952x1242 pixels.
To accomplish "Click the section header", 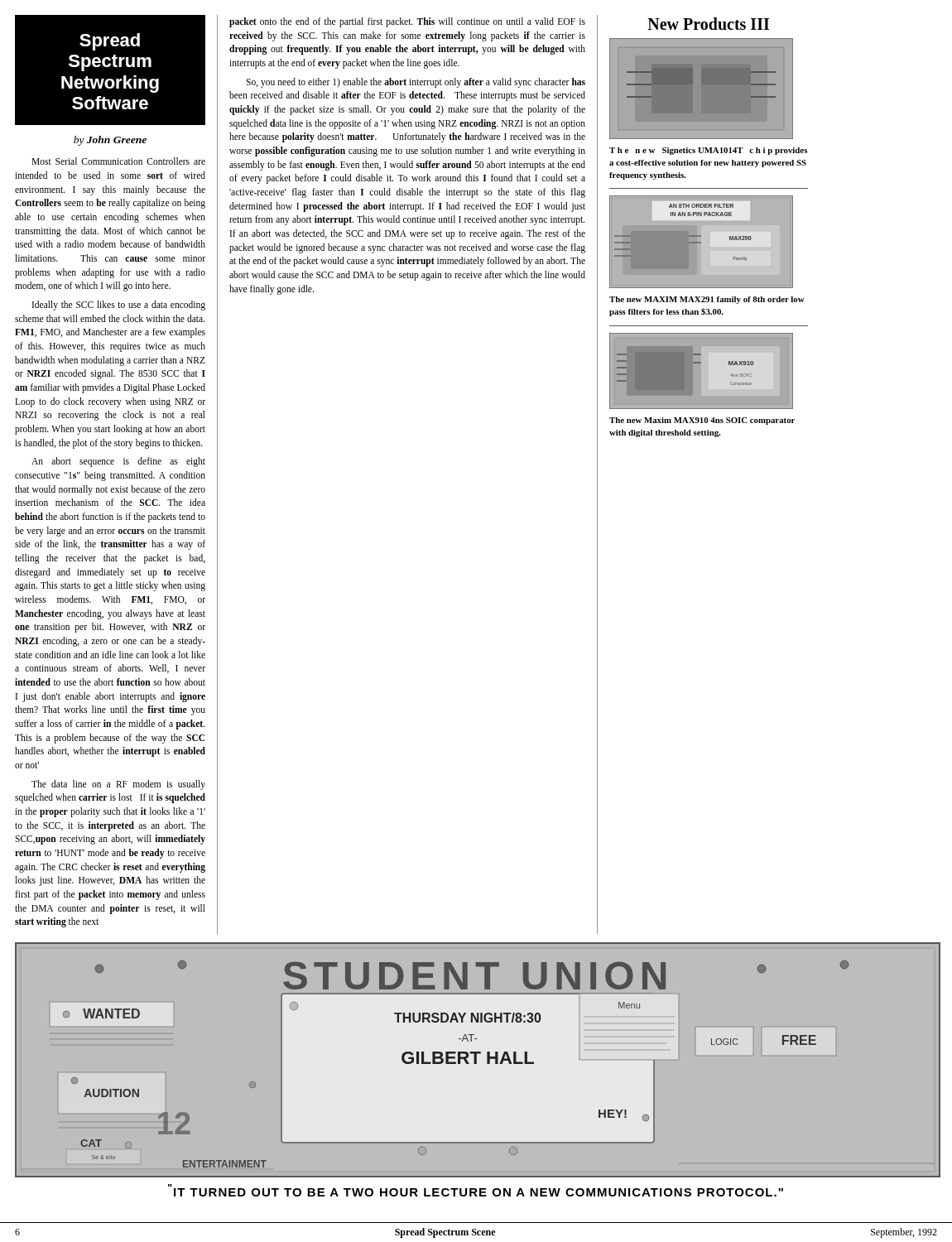I will click(x=709, y=24).
